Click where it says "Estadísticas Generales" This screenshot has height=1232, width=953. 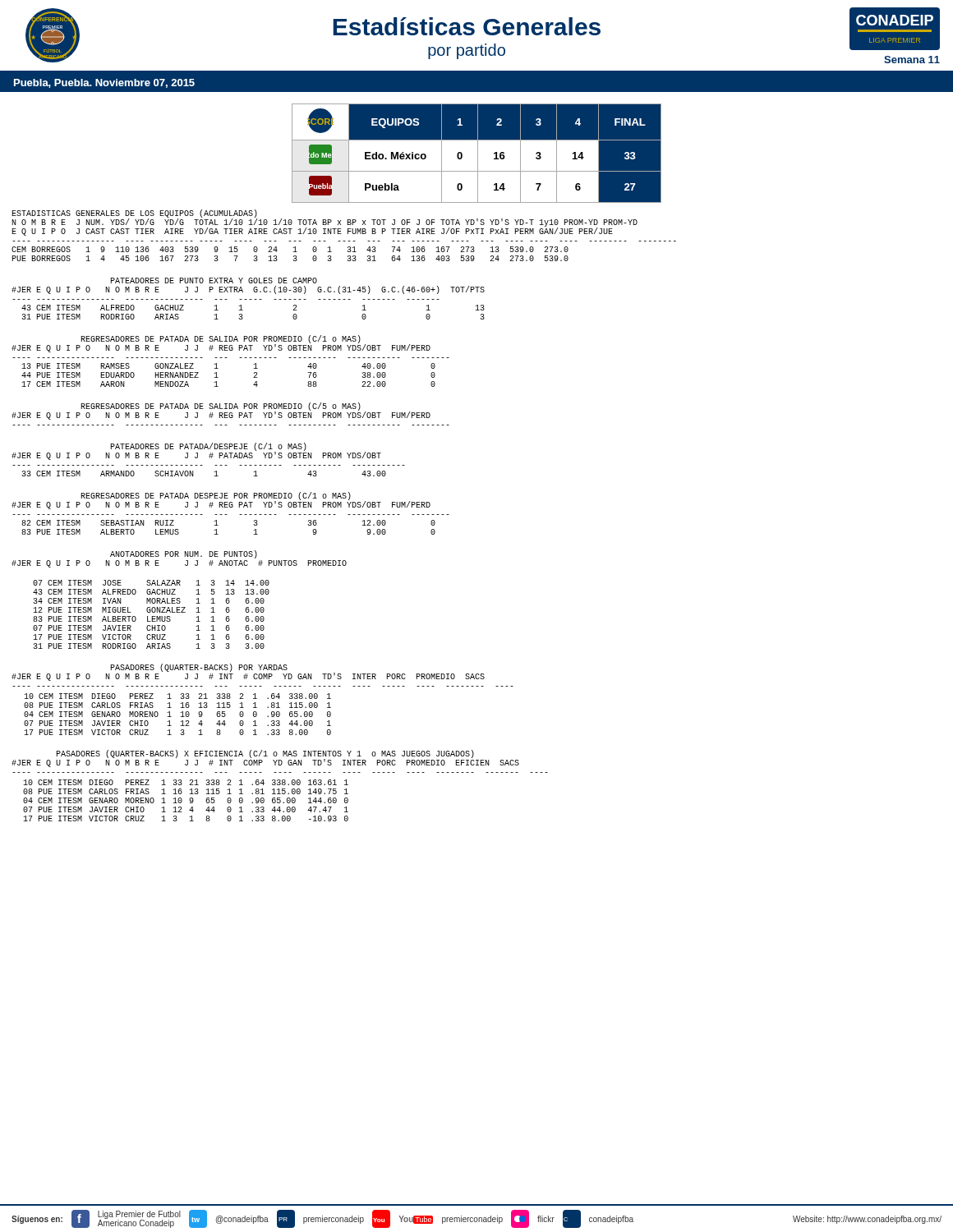click(467, 26)
